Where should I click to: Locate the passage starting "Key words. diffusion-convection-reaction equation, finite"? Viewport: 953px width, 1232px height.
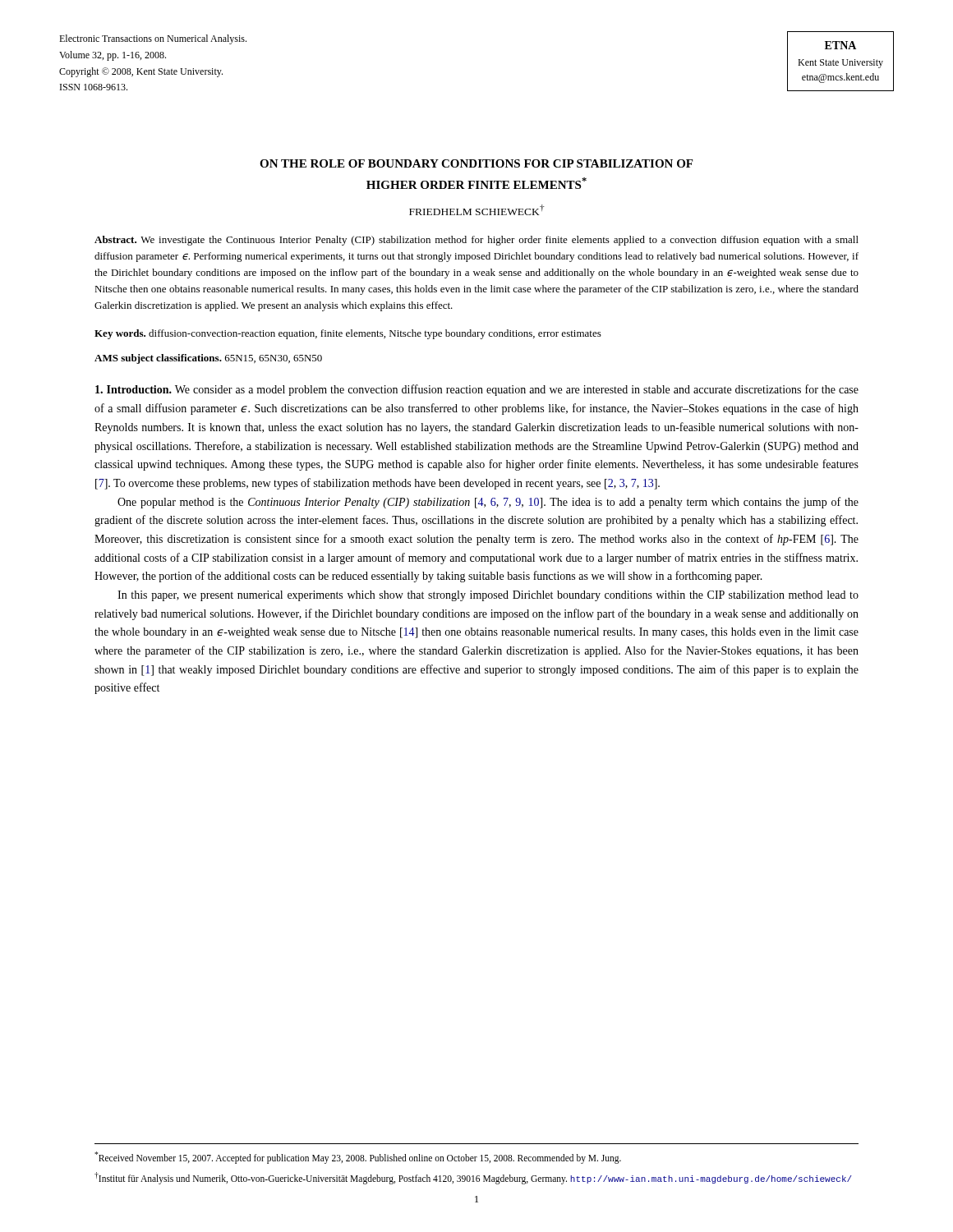click(348, 333)
